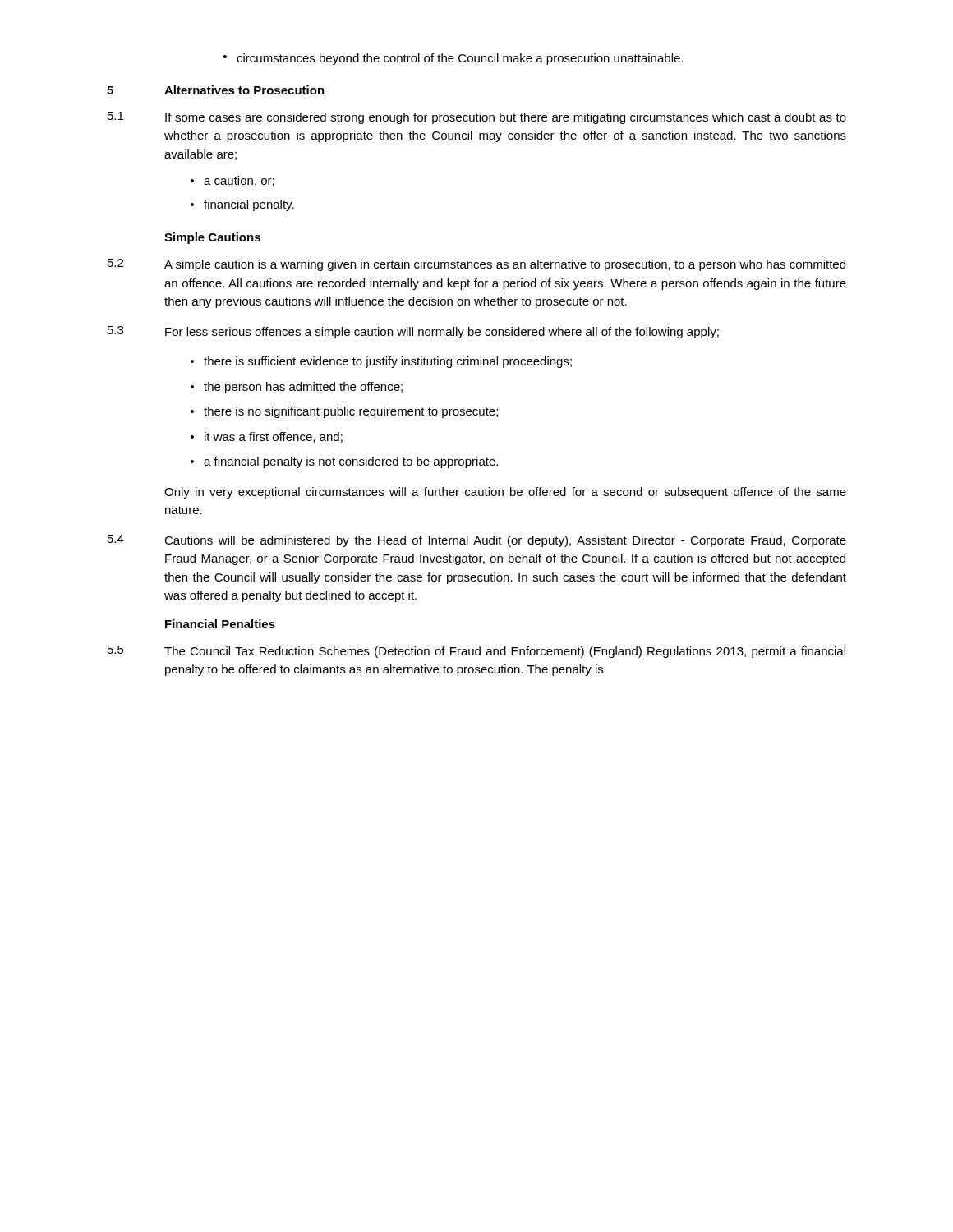Select the text block starting "• the person has admitted the offence;"

click(x=297, y=388)
